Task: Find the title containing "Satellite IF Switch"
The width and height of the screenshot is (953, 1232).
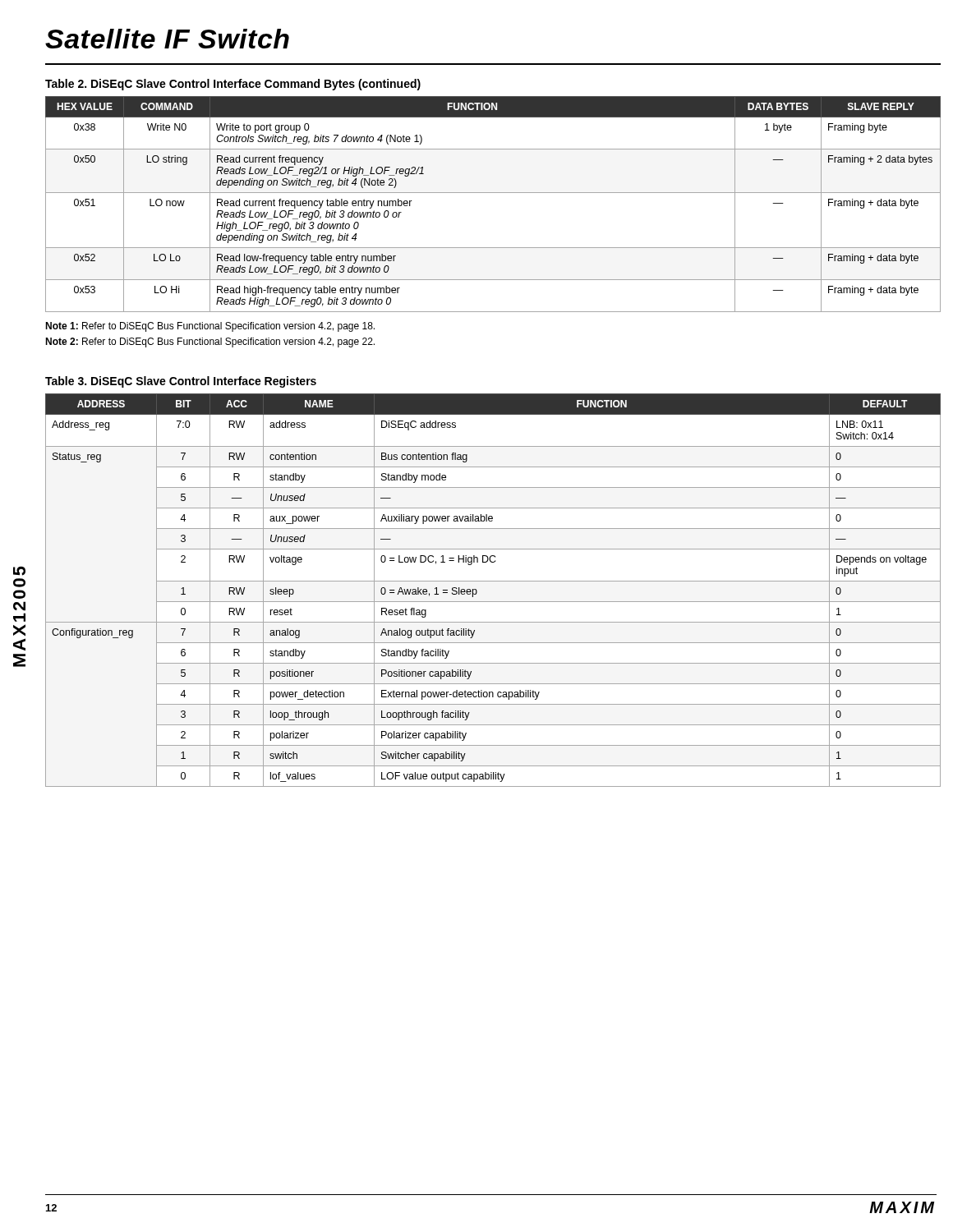Action: pyautogui.click(x=168, y=39)
